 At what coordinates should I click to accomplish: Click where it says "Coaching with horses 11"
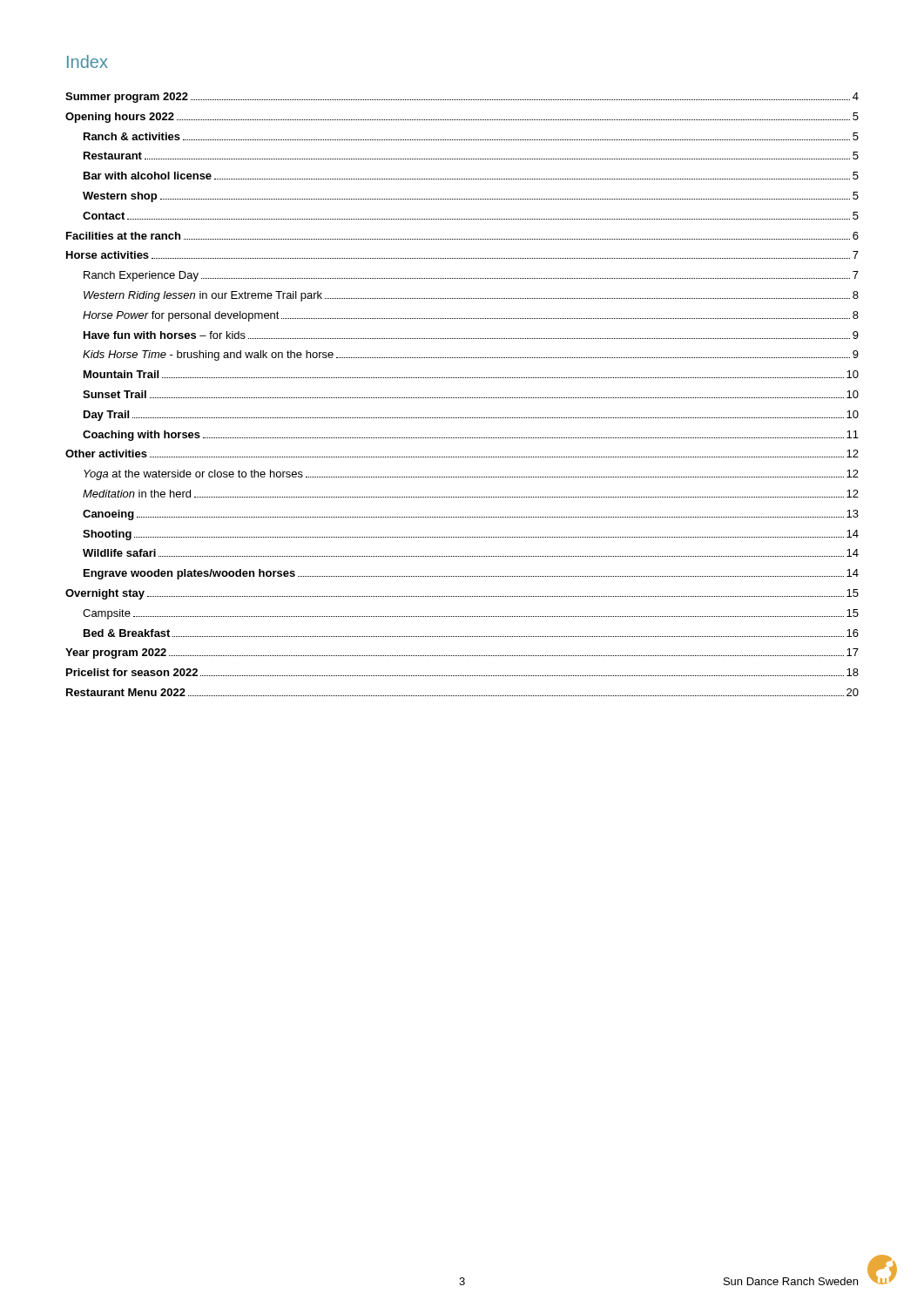point(471,435)
